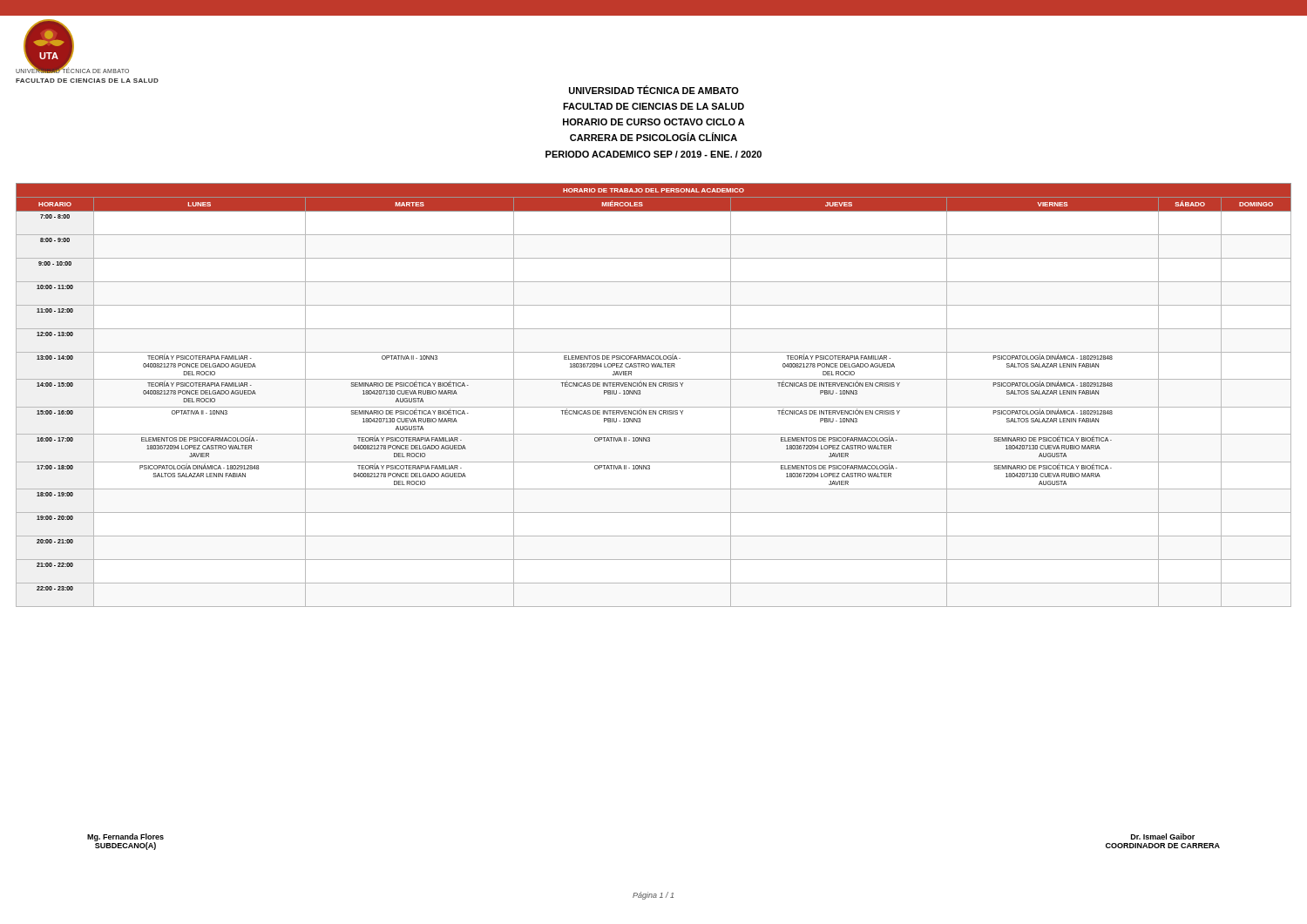This screenshot has height=924, width=1307.
Task: Find the block on this page that starts "Mg. Fernanda Flores"
Action: click(125, 841)
